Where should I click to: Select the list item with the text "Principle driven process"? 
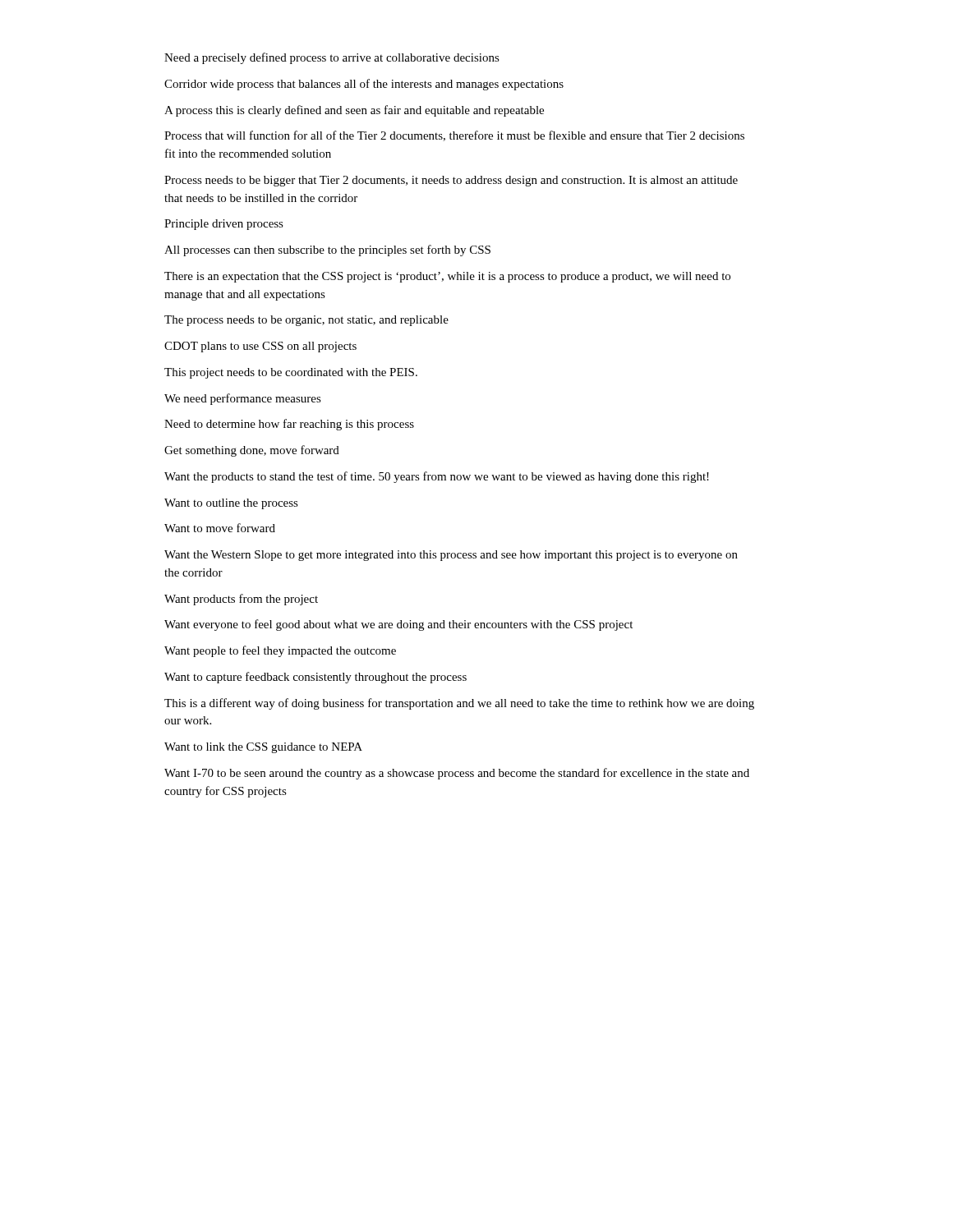(224, 224)
